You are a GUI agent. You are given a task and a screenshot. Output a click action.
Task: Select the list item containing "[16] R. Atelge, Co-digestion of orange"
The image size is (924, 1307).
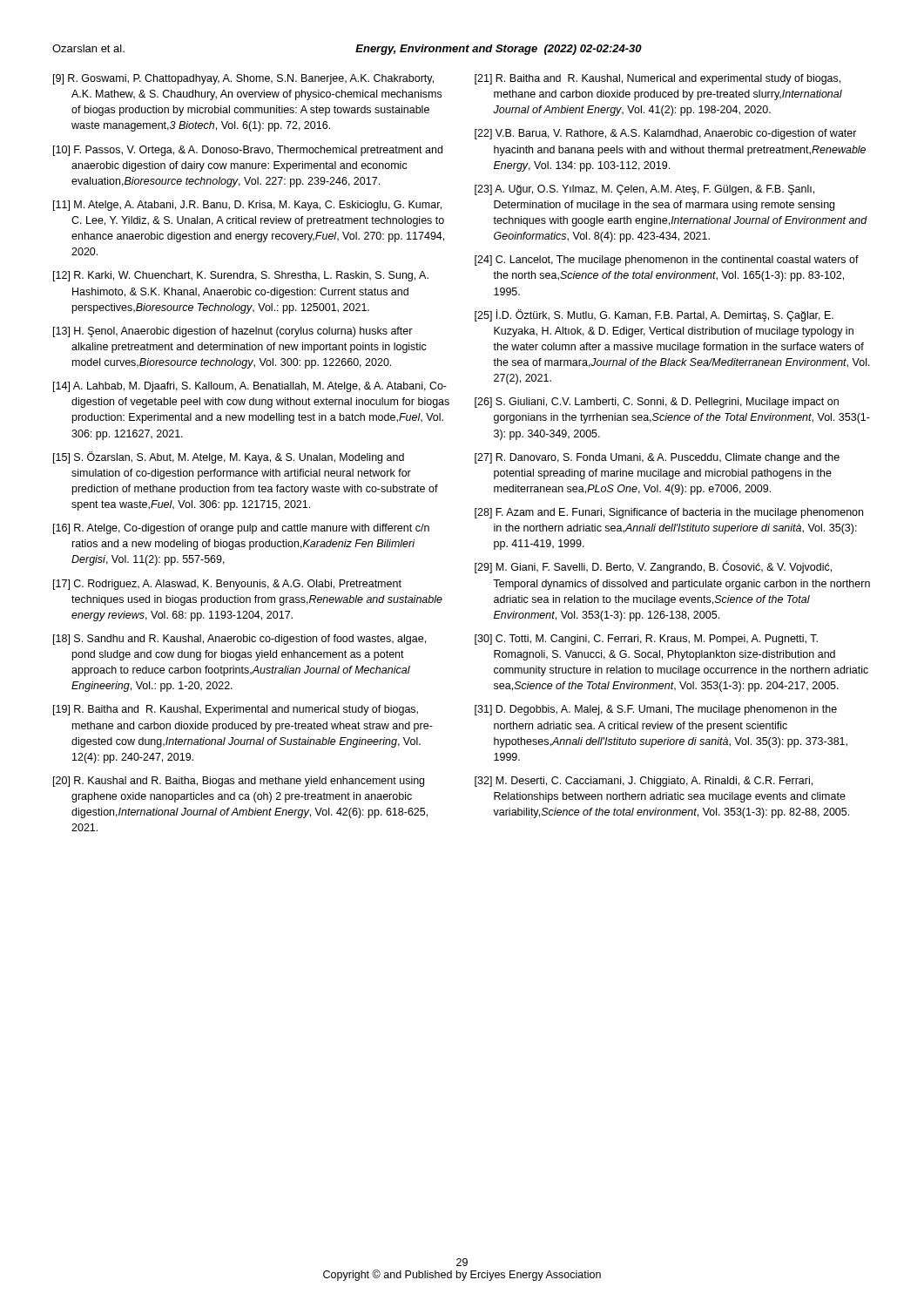coord(241,544)
